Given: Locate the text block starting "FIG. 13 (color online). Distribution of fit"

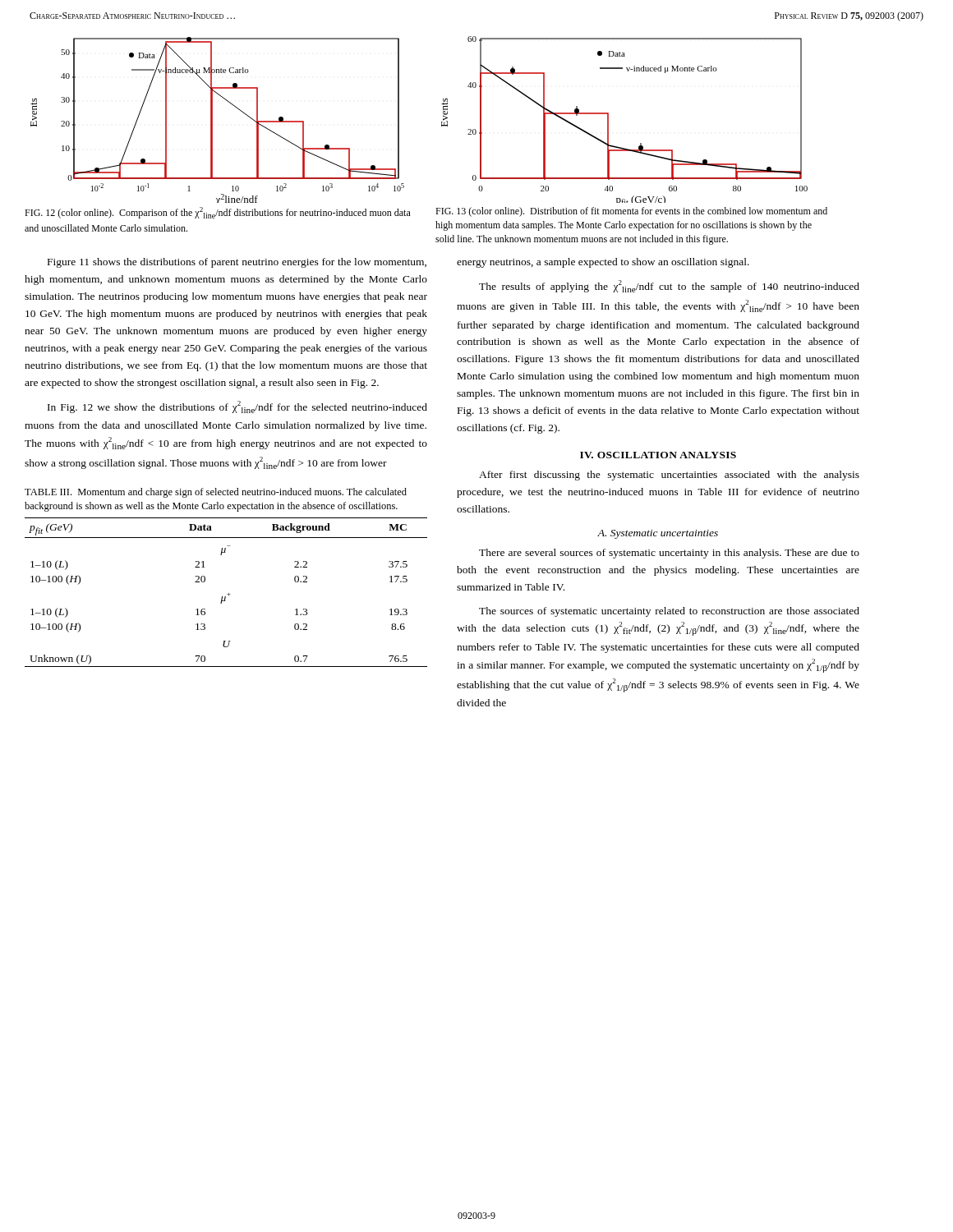Looking at the screenshot, I should [x=631, y=225].
